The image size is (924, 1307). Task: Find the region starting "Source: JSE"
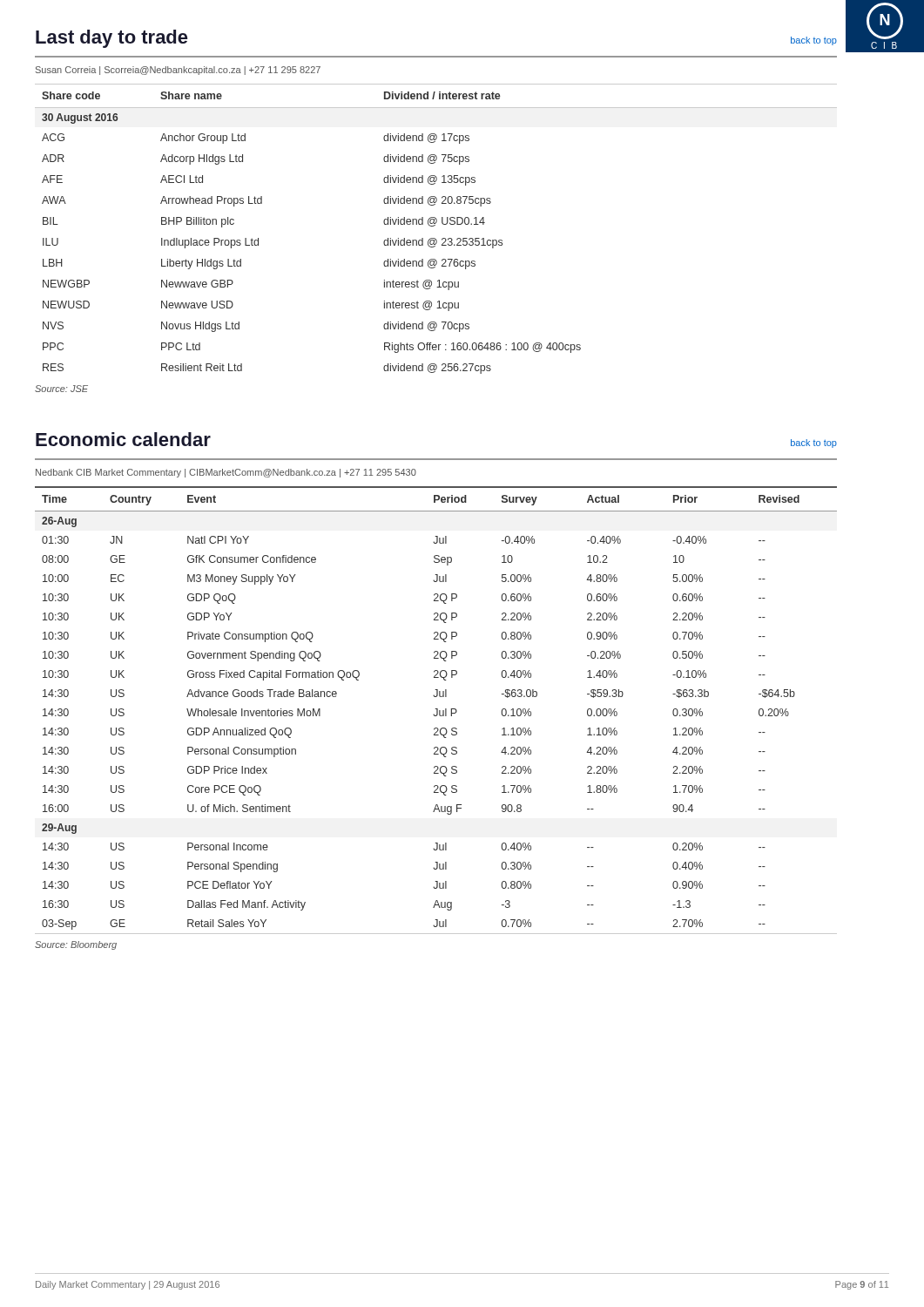click(x=61, y=389)
